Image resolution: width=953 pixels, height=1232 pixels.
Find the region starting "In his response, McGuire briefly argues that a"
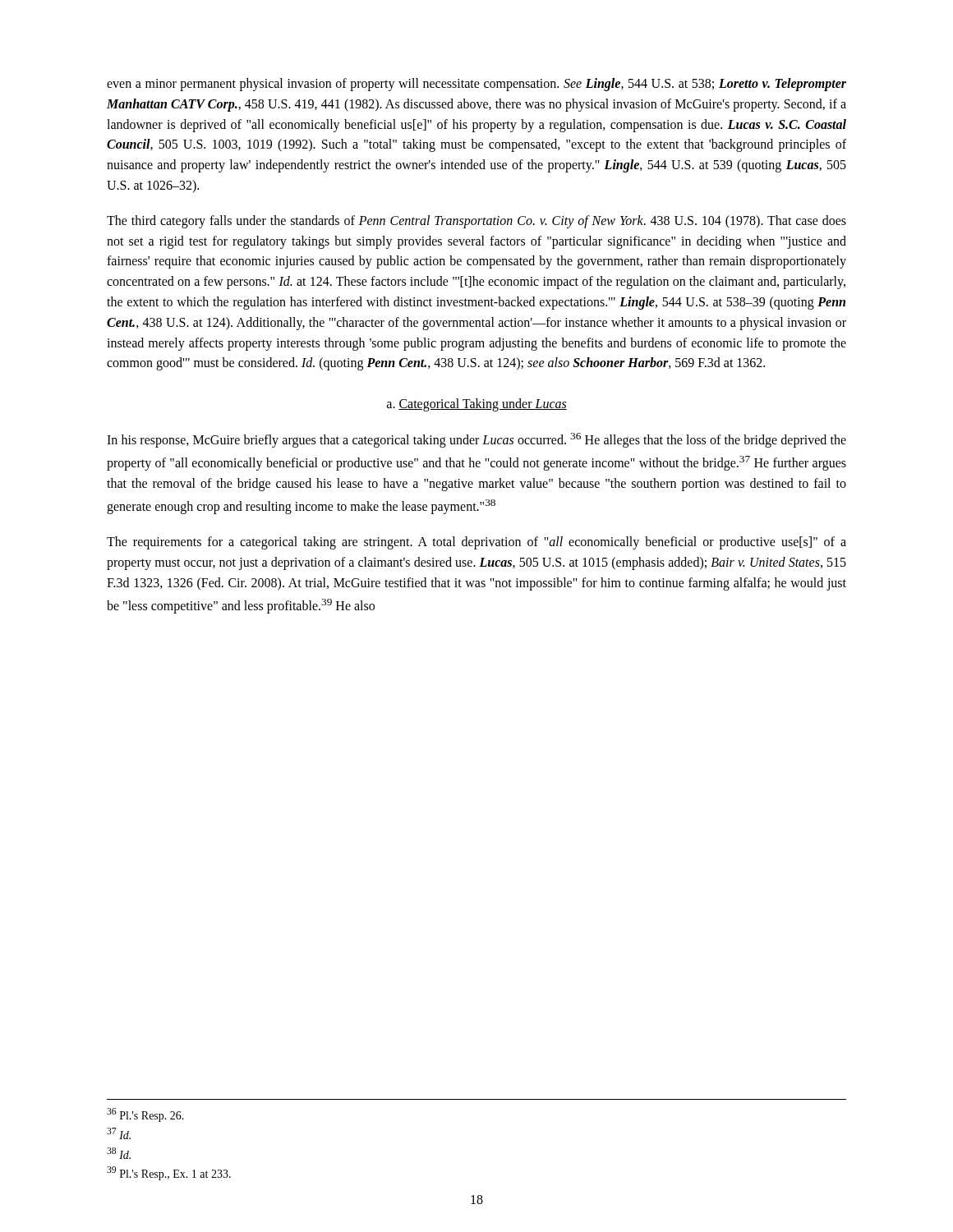[476, 473]
